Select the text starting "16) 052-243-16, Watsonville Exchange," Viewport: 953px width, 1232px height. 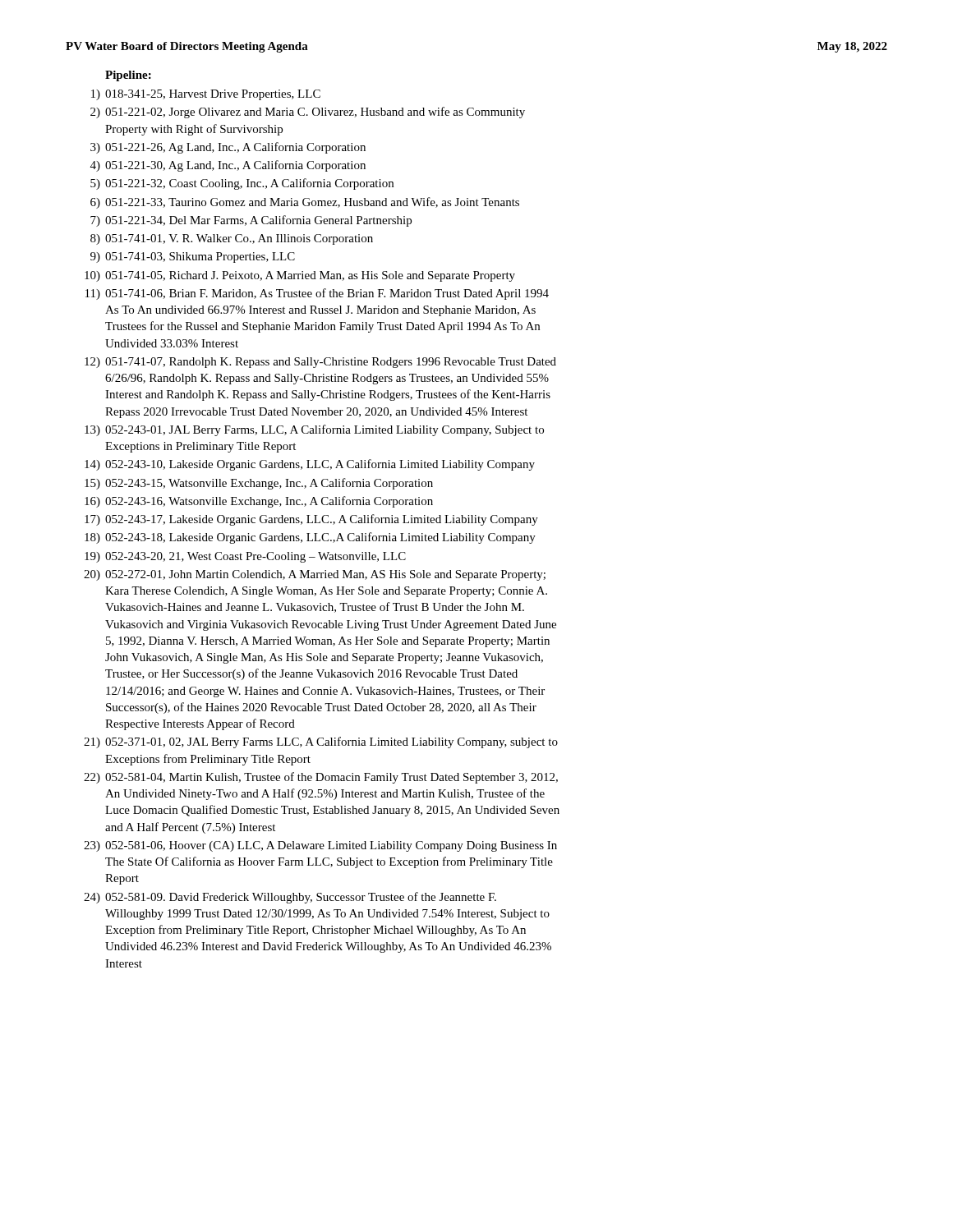click(x=259, y=502)
